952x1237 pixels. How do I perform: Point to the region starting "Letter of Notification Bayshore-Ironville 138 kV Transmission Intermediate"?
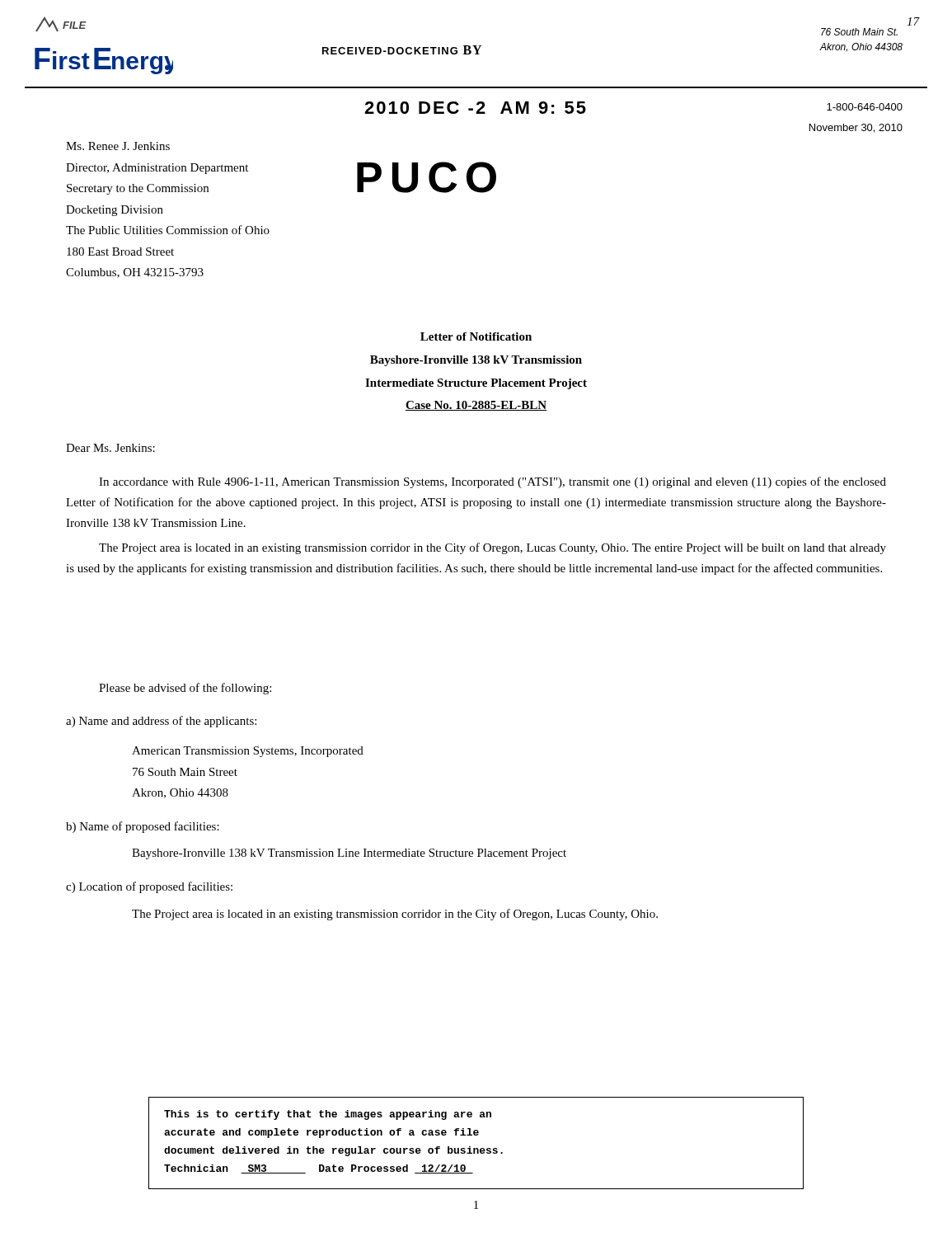[x=476, y=371]
